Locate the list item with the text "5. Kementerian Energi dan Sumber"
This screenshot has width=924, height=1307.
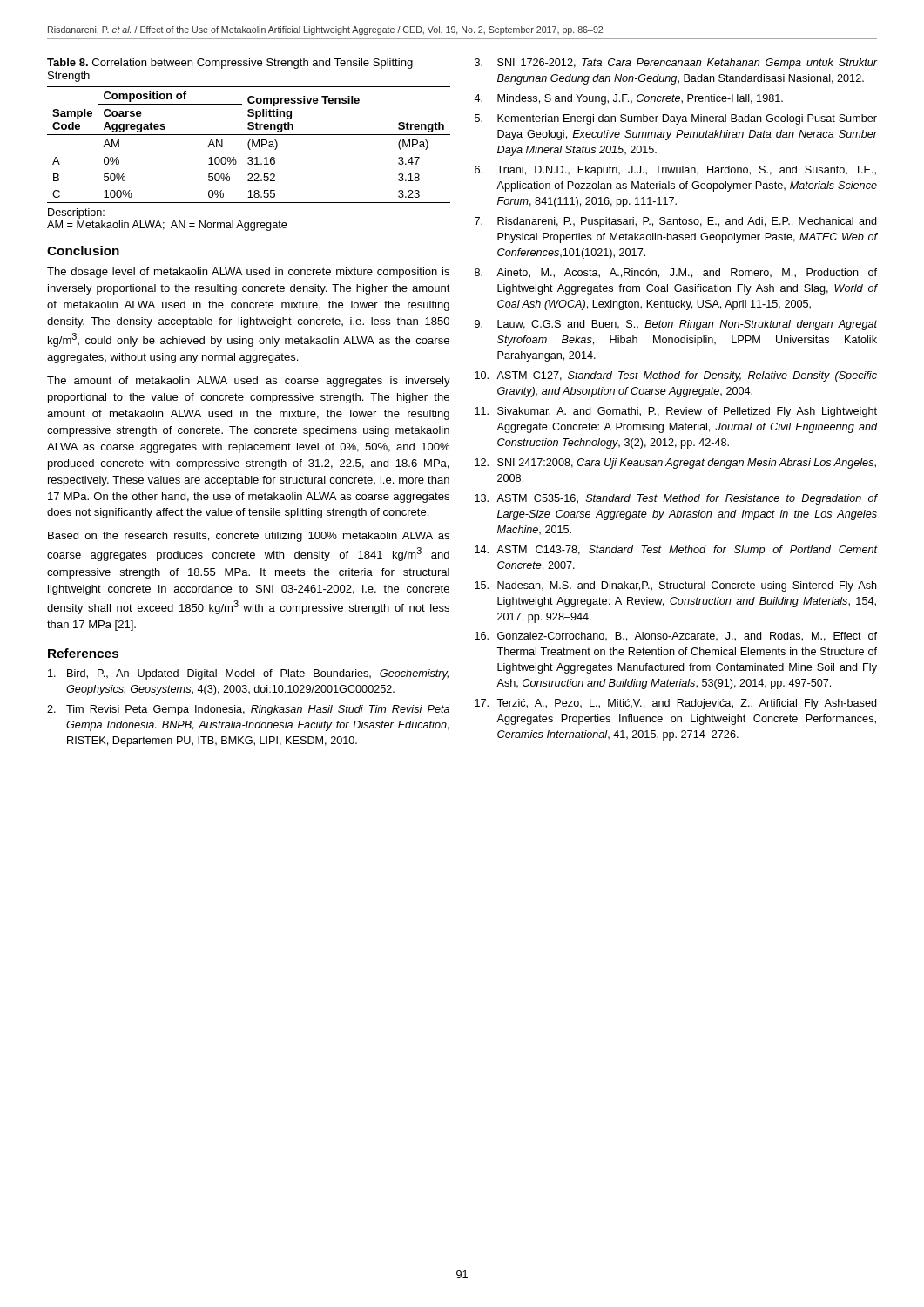[676, 135]
